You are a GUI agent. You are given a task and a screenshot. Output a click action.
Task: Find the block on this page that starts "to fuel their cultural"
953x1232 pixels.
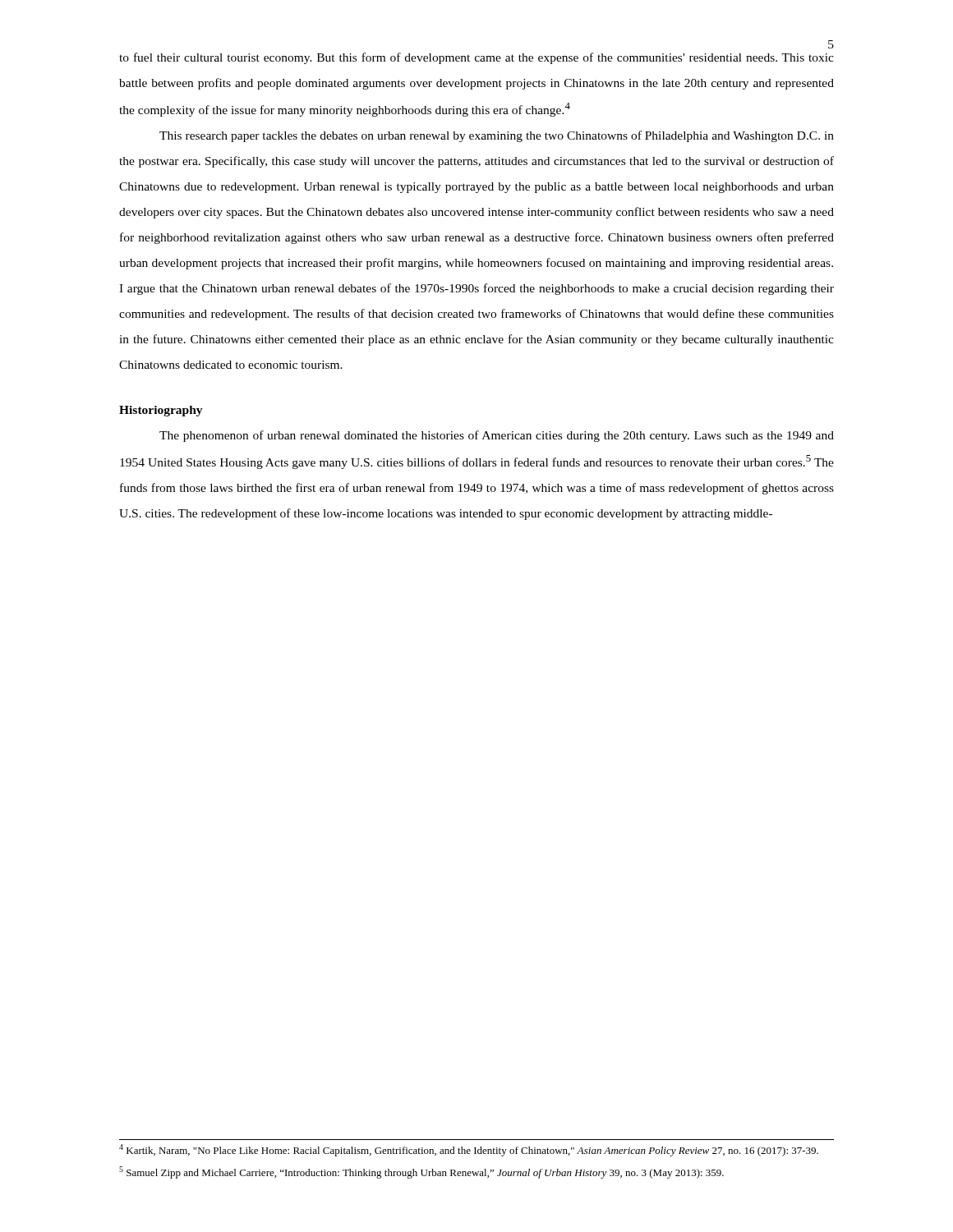tap(476, 83)
